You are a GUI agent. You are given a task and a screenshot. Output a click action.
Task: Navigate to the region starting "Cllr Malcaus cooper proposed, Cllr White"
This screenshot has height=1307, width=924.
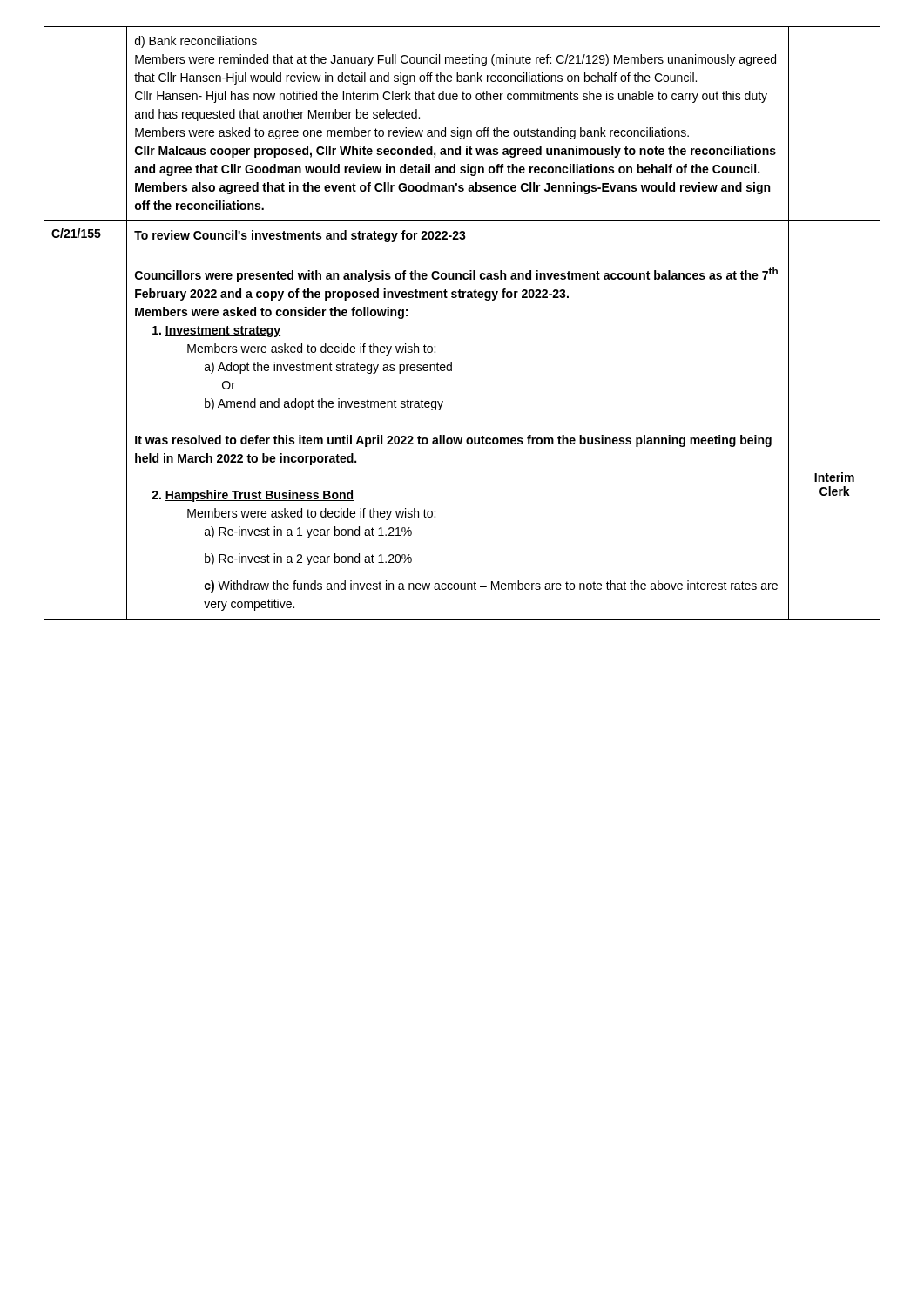click(x=458, y=179)
